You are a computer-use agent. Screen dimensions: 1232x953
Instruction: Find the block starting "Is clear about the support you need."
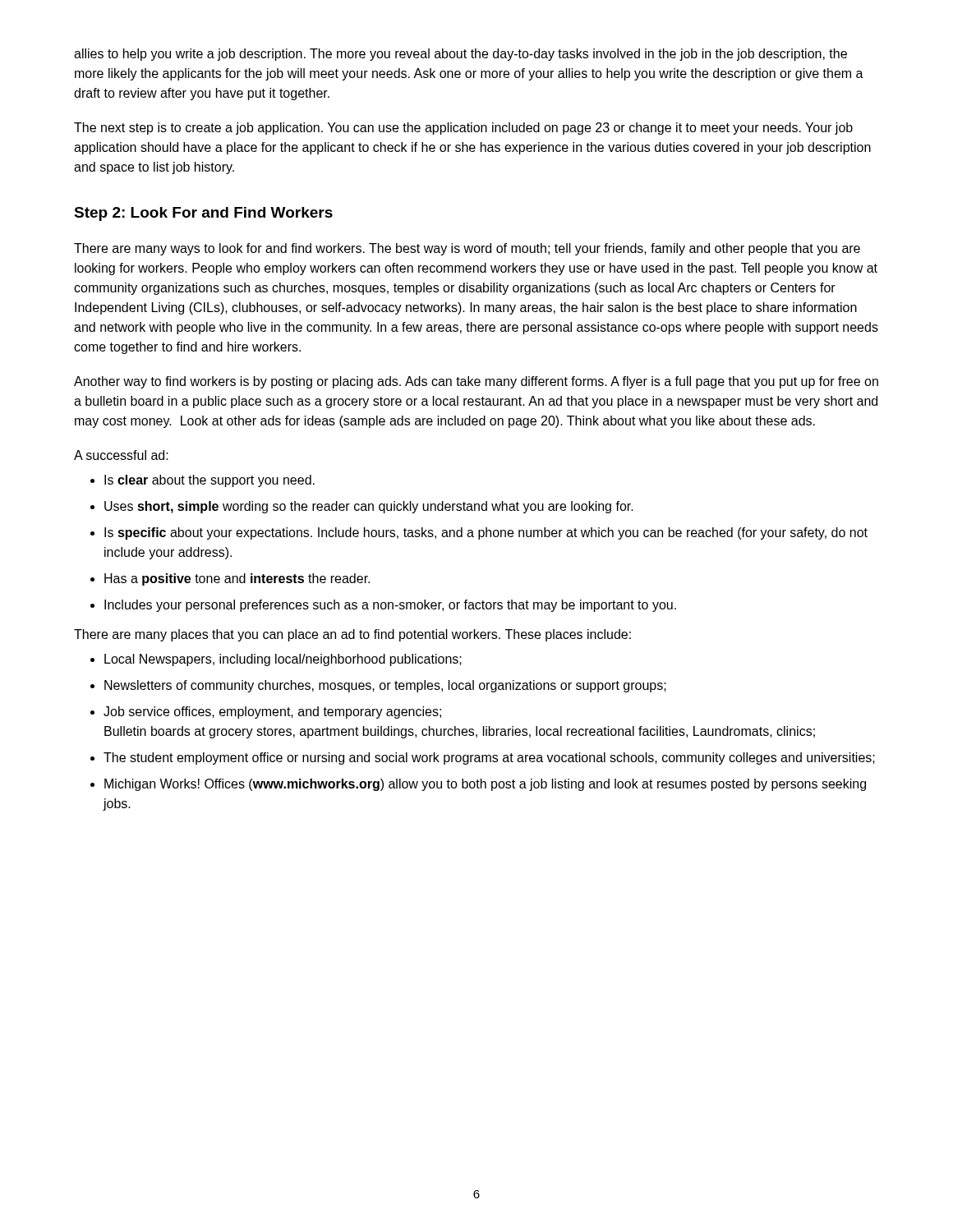[209, 480]
